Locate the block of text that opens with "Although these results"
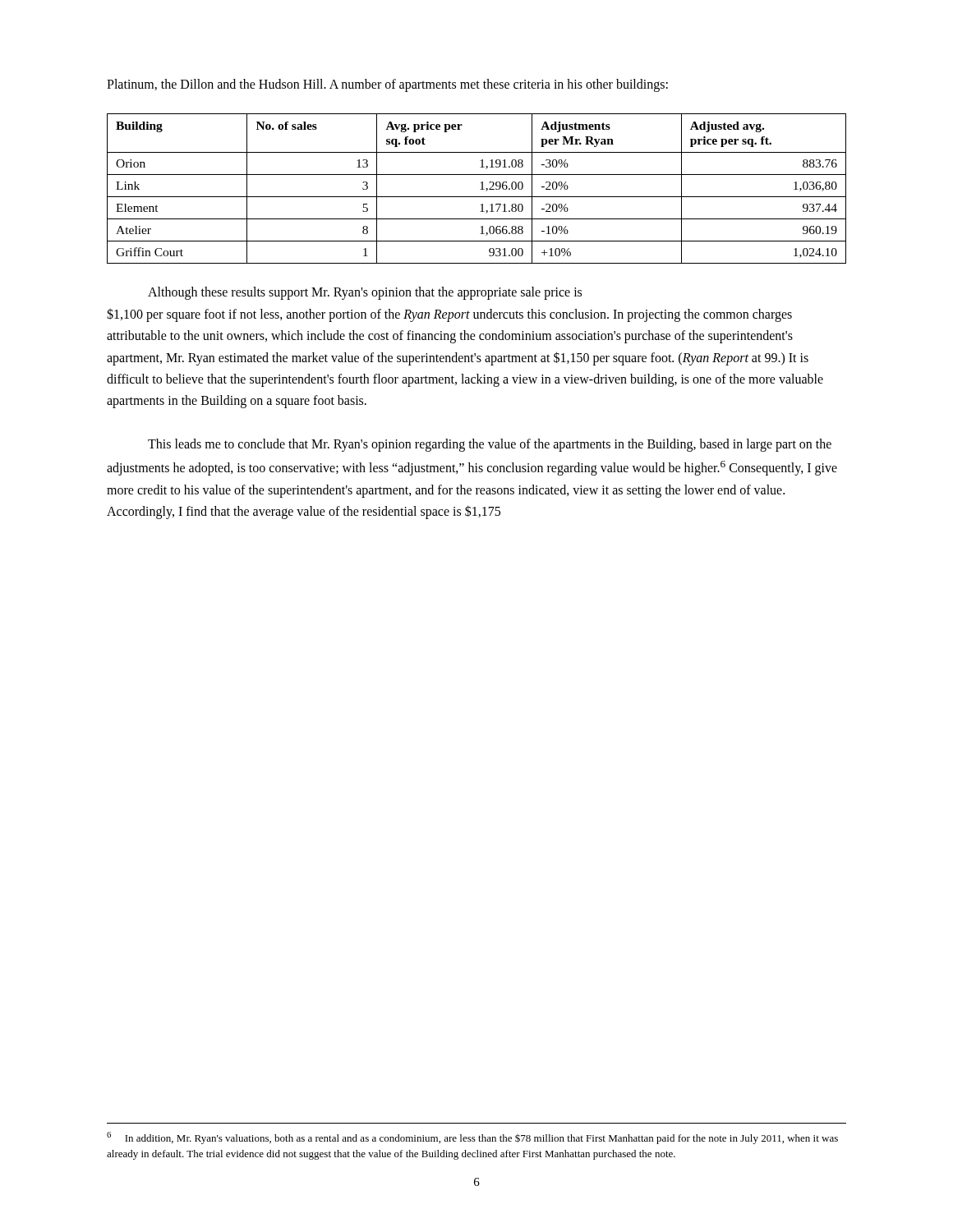The image size is (953, 1232). [476, 347]
